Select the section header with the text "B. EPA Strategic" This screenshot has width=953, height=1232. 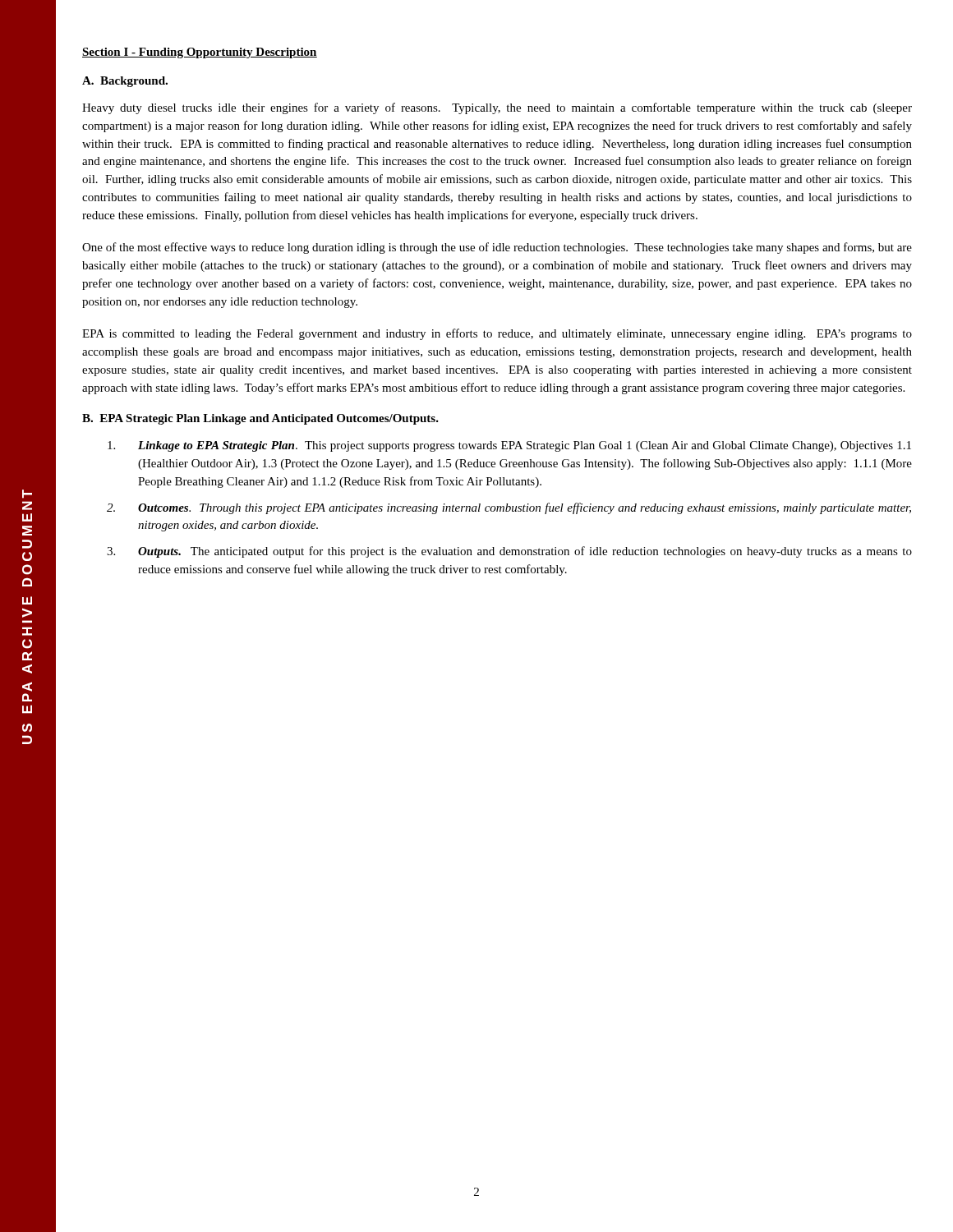tap(260, 418)
